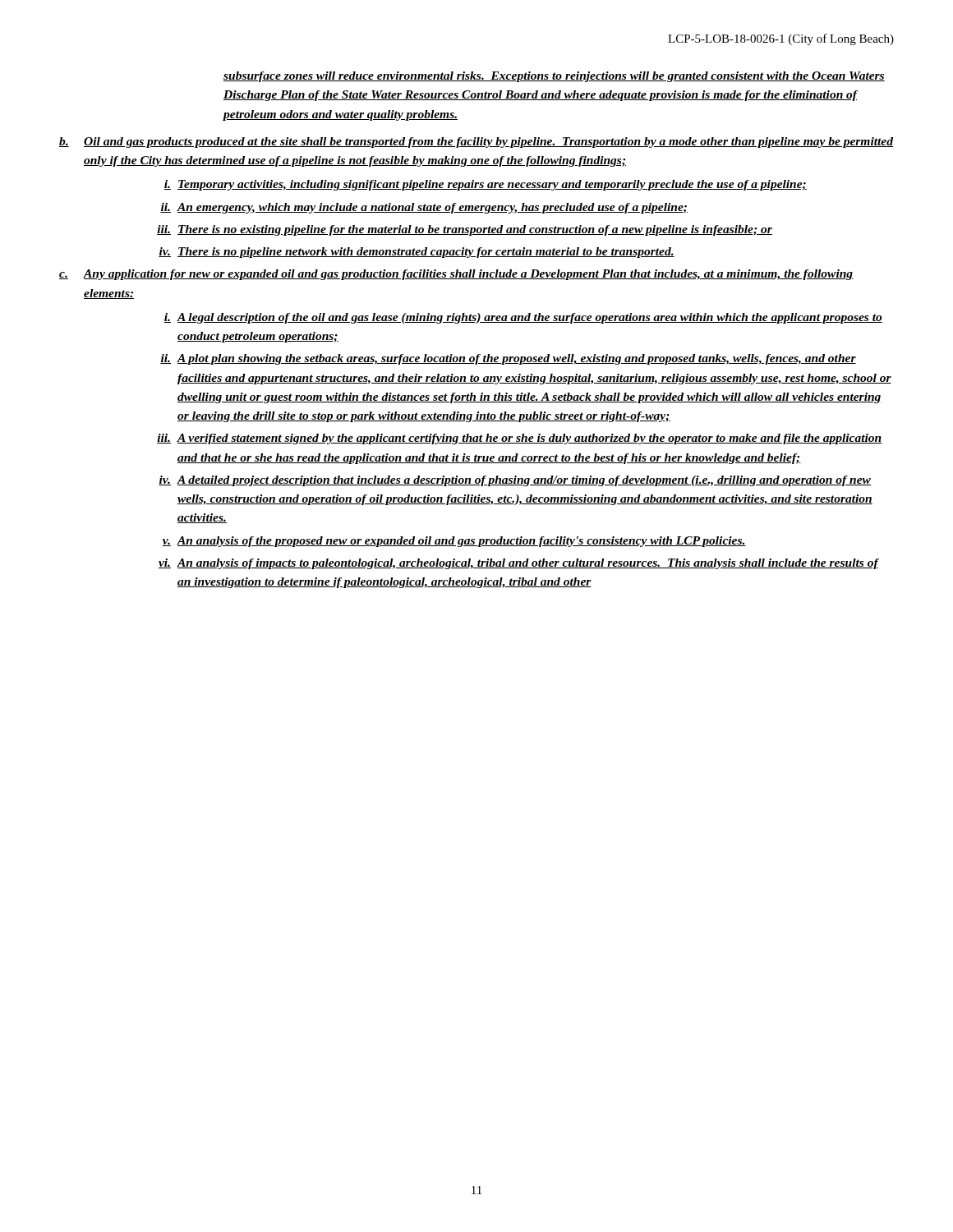Find the text starting "v. An analysis of"
Image resolution: width=953 pixels, height=1232 pixels.
[518, 540]
